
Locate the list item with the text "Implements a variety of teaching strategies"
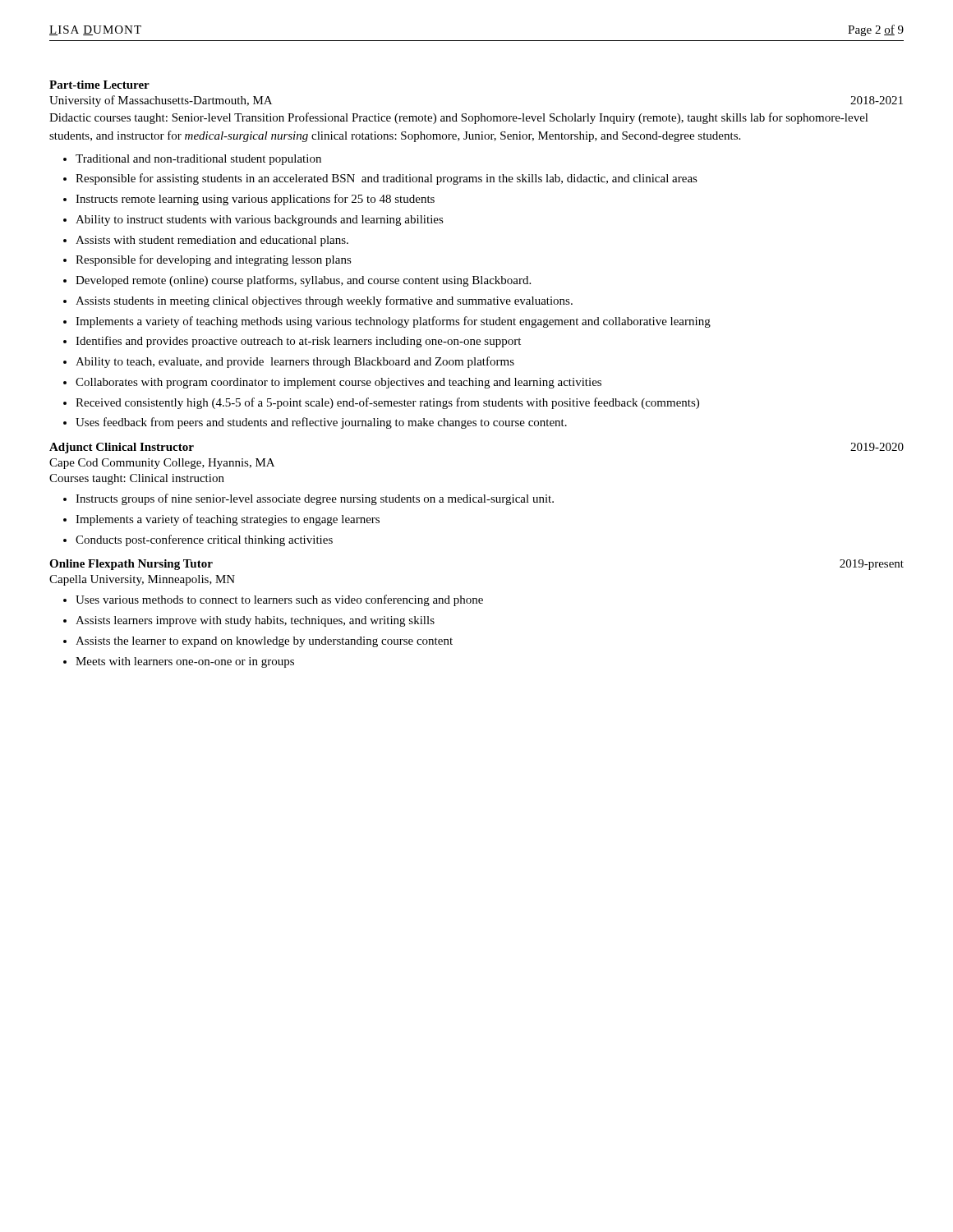(x=228, y=519)
